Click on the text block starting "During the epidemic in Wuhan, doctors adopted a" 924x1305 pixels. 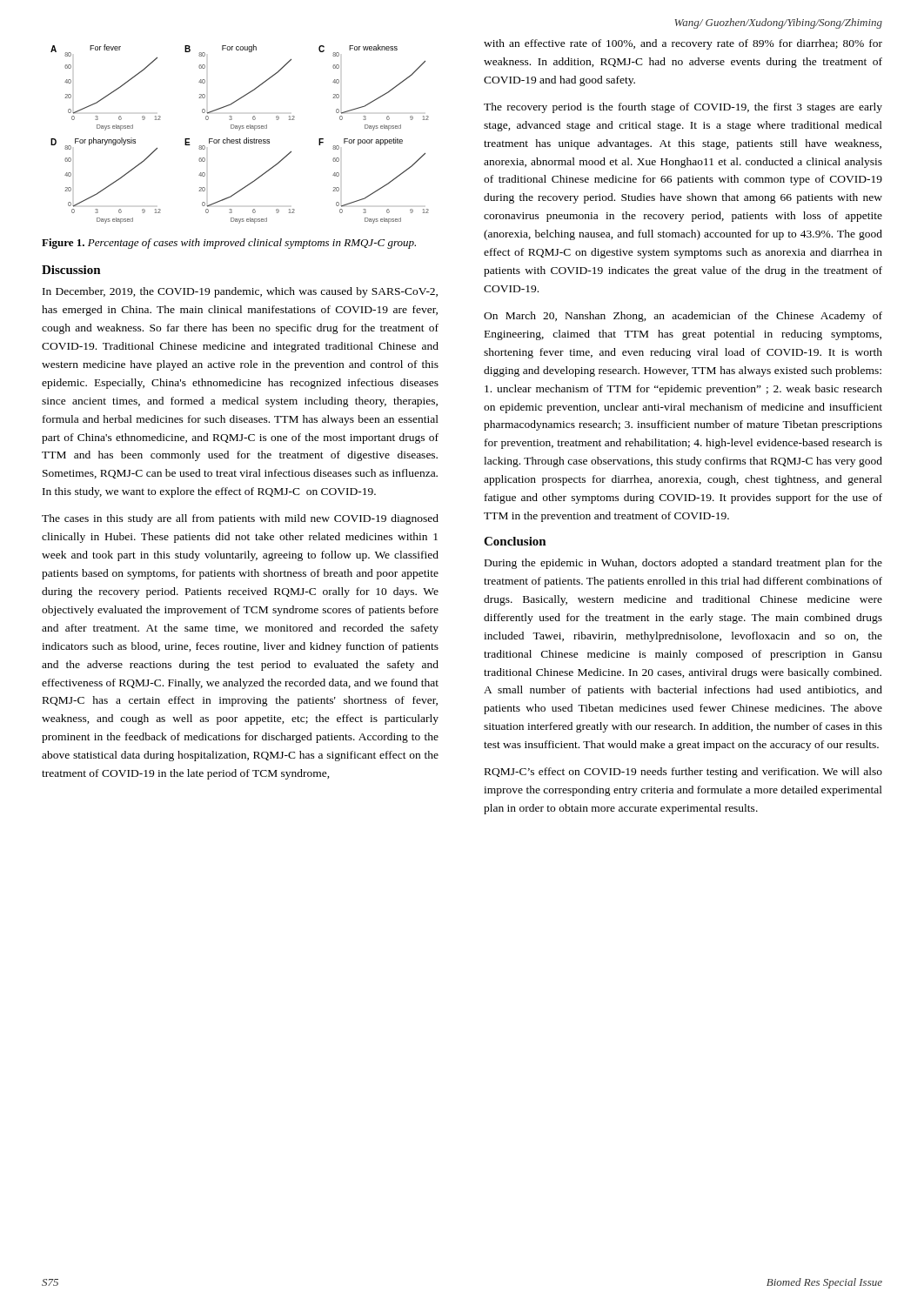click(x=683, y=653)
